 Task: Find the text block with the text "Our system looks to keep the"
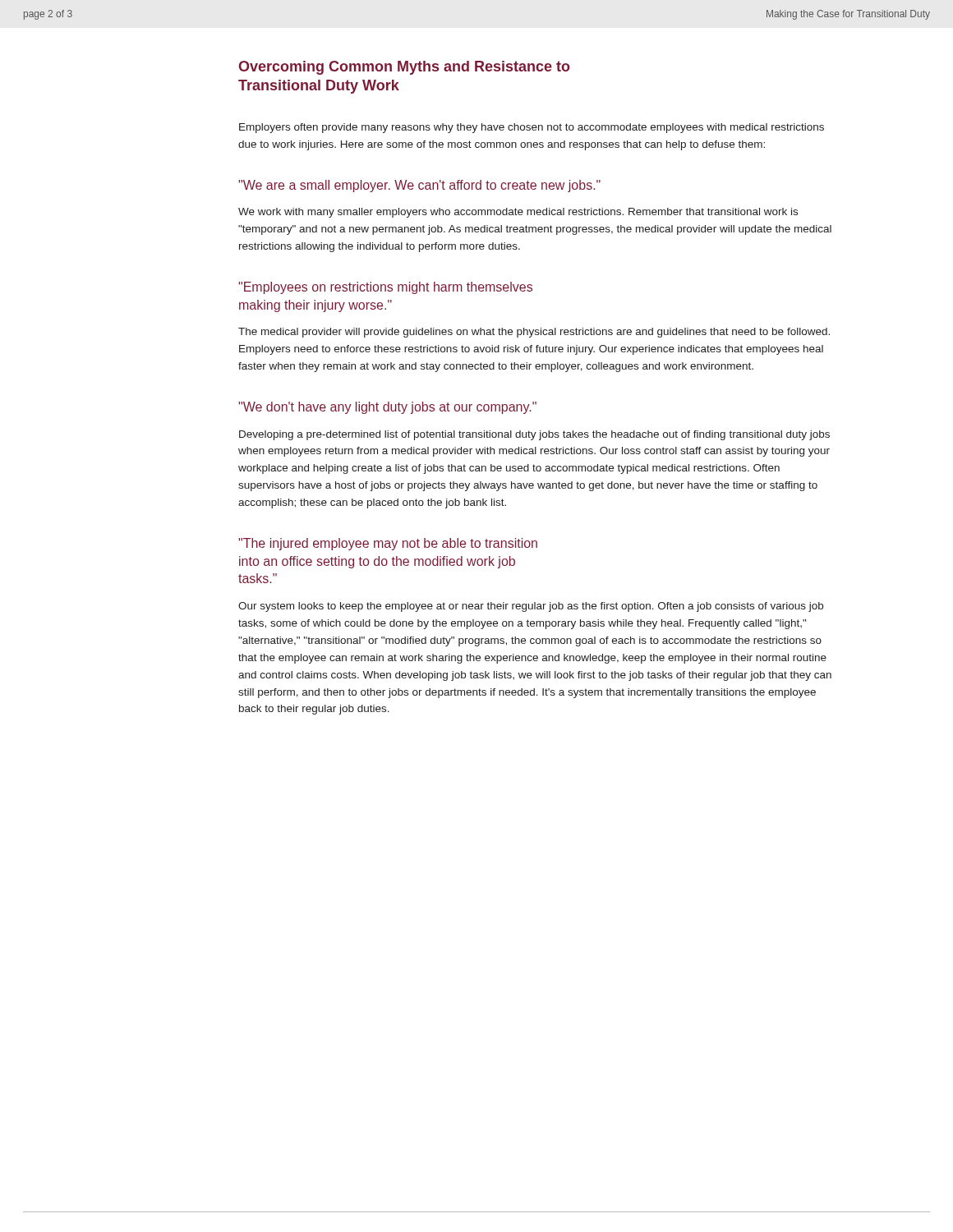coord(535,657)
